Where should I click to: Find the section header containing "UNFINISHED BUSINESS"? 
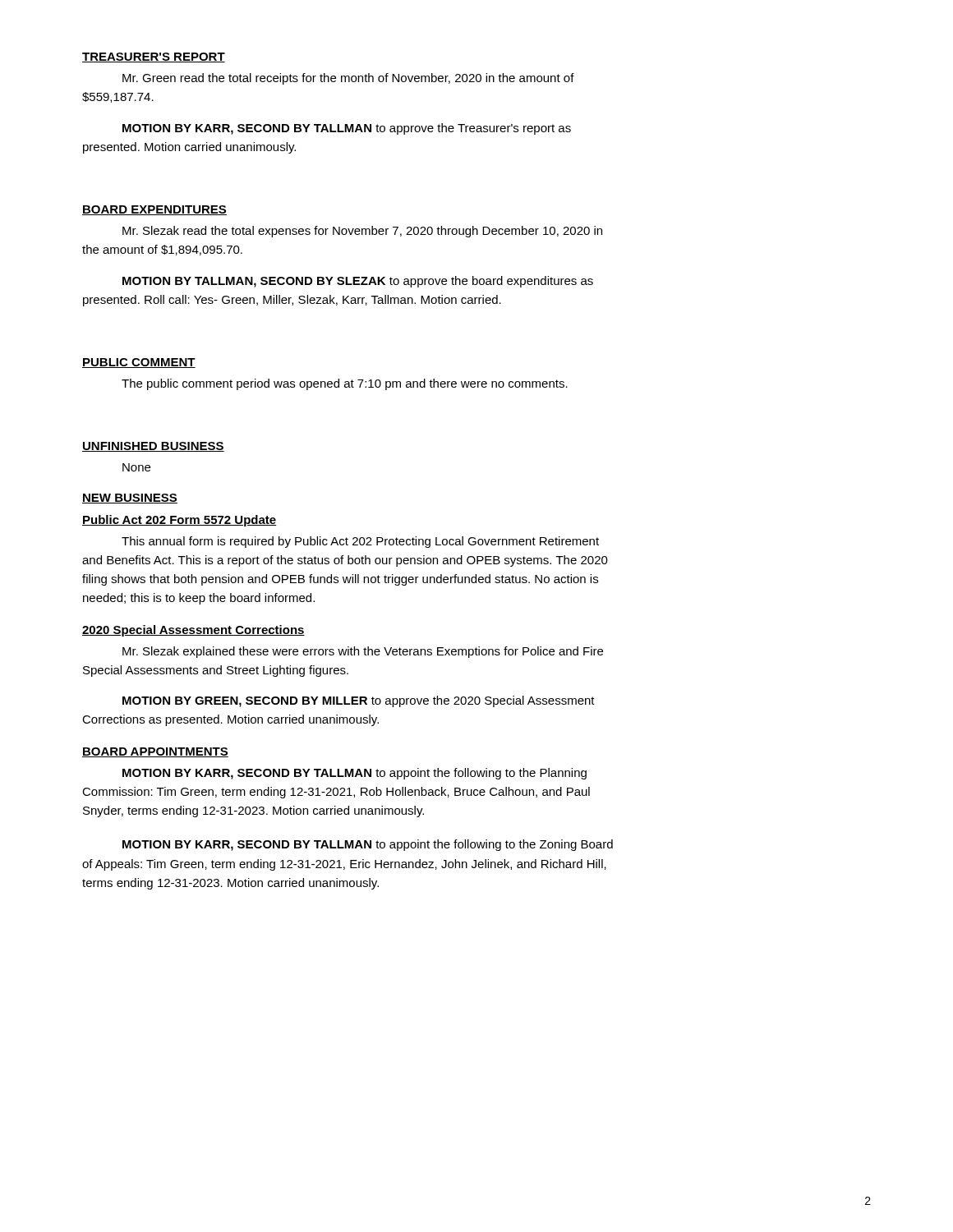153,446
